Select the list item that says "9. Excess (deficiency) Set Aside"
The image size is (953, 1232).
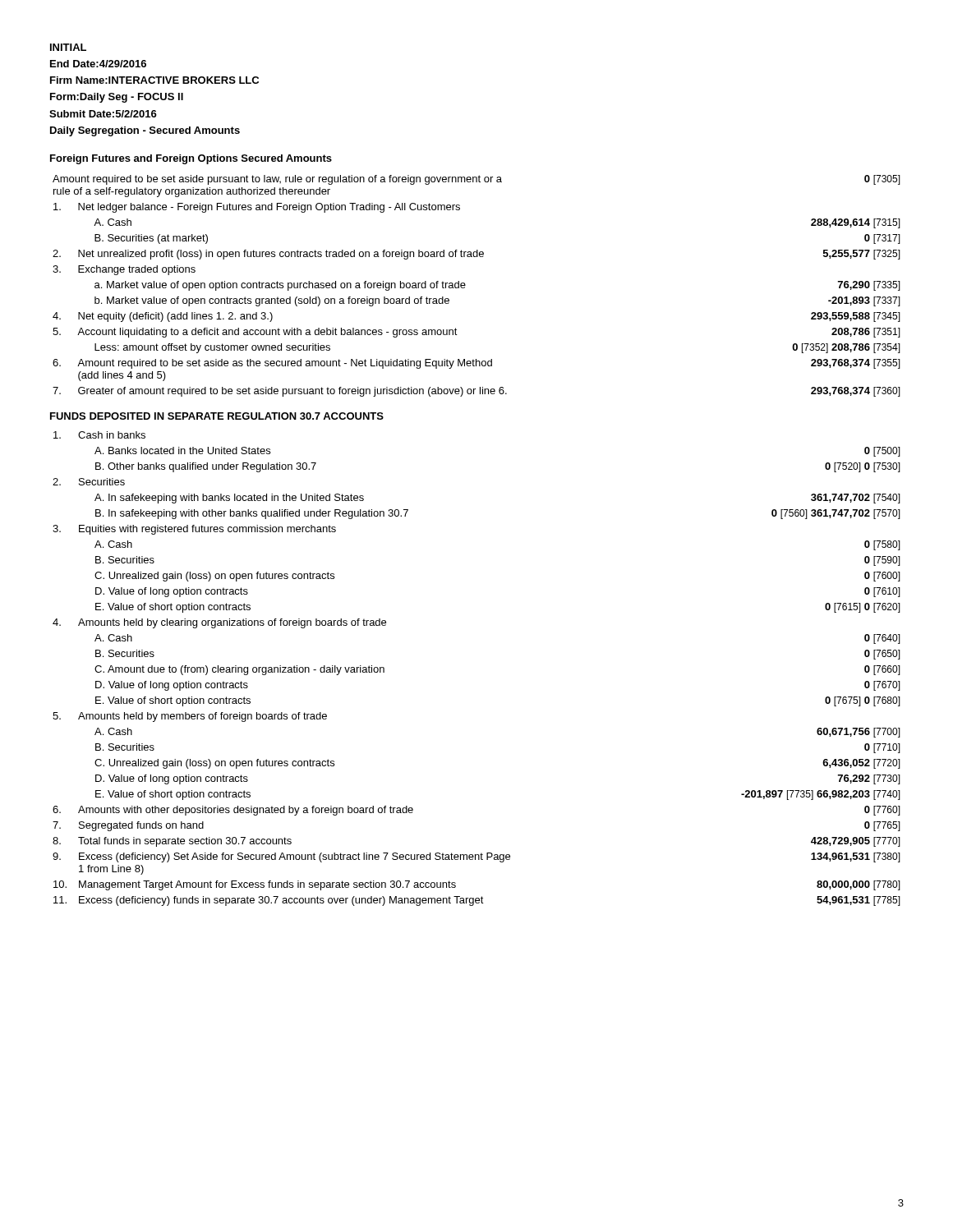point(476,862)
